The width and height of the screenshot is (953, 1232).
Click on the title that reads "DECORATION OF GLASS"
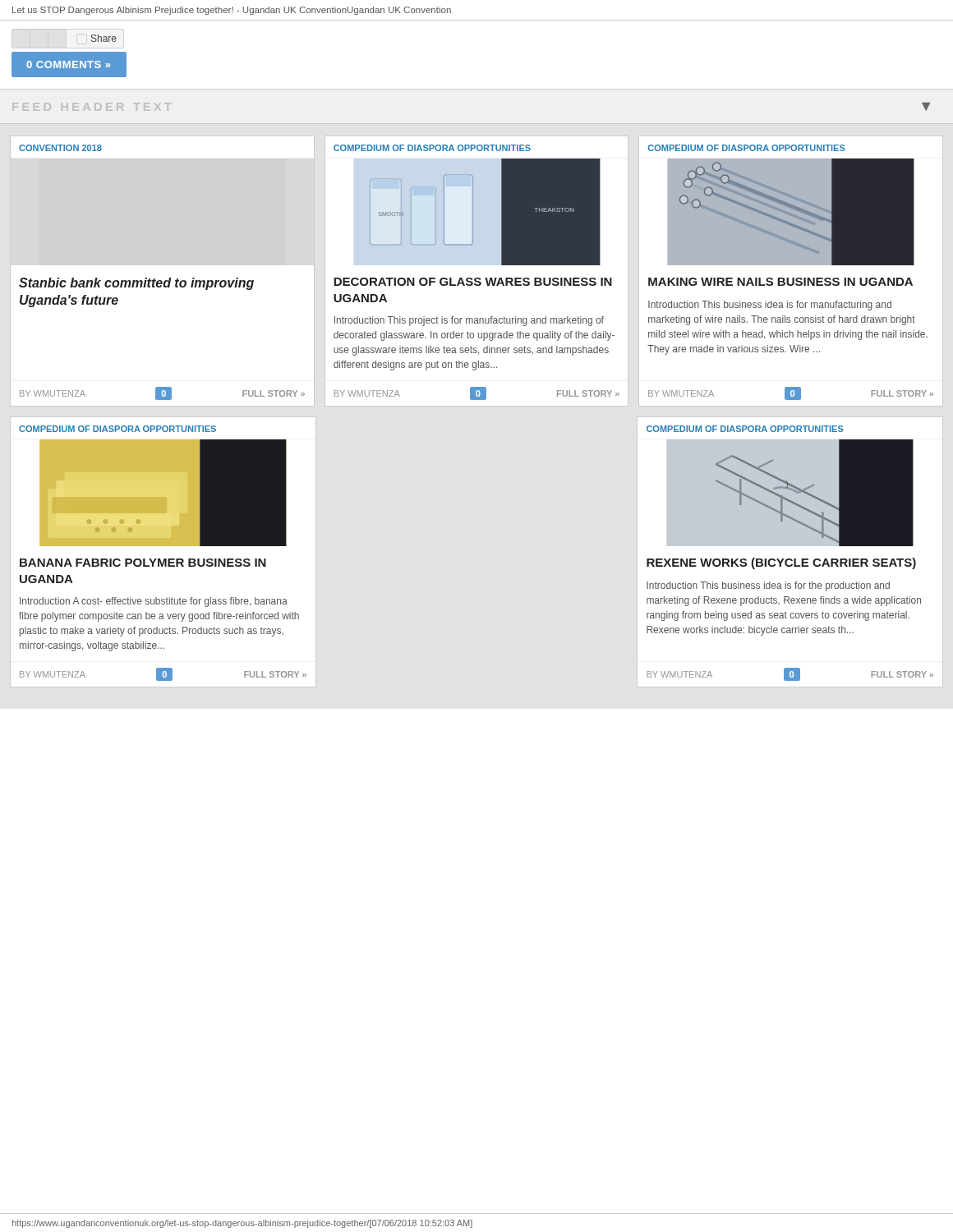coord(473,289)
